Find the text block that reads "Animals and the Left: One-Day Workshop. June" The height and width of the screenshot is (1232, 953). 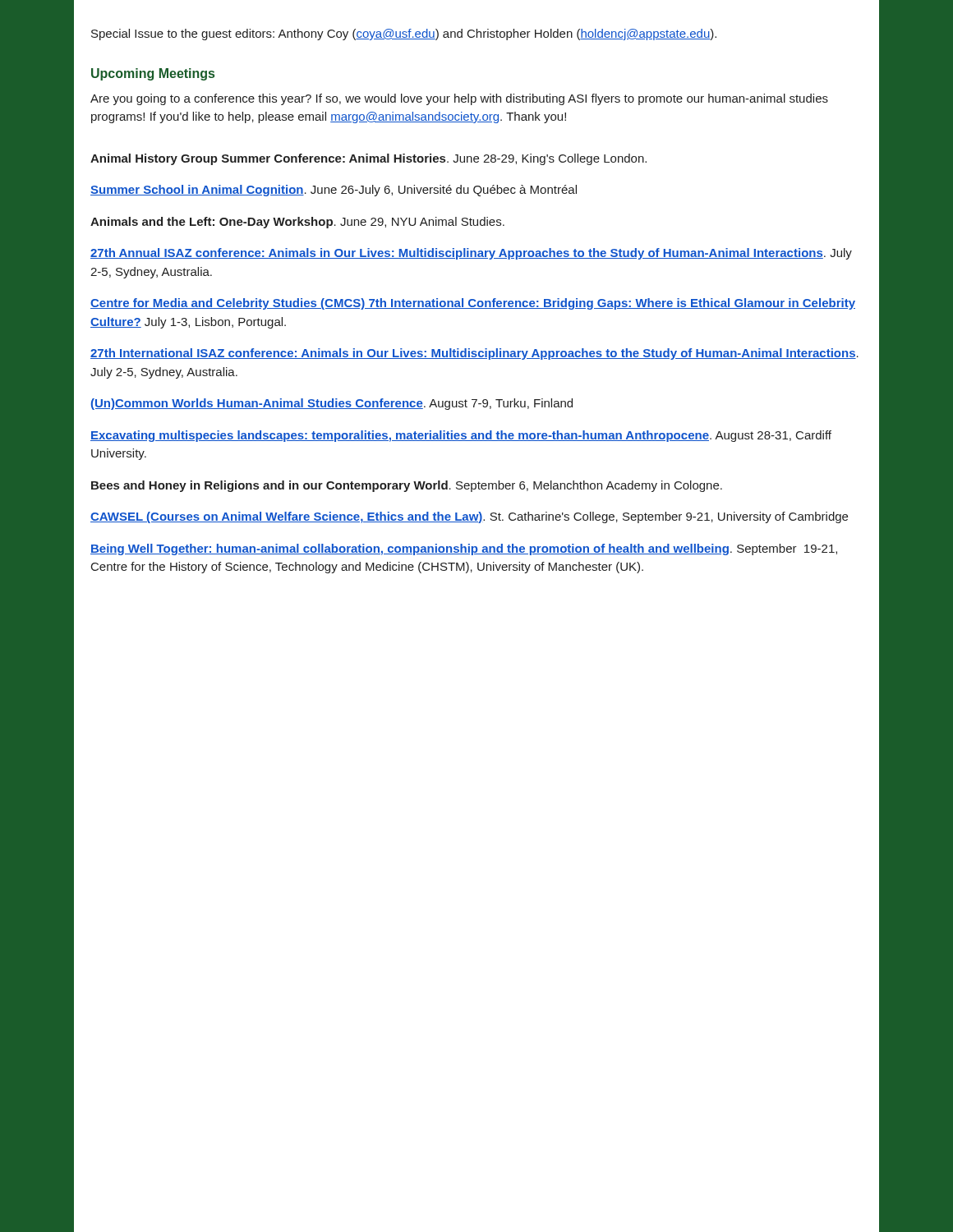[x=298, y=221]
